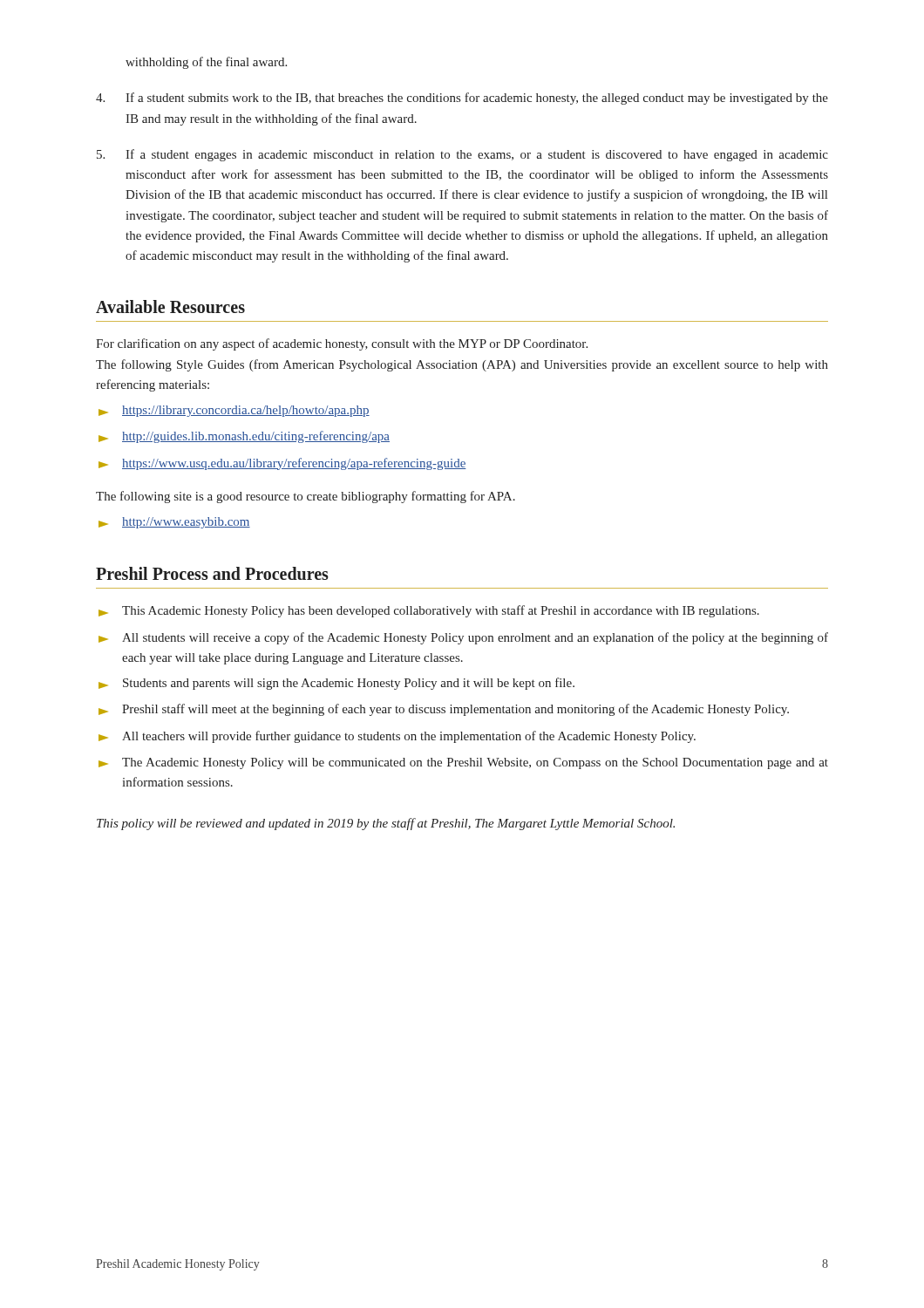The image size is (924, 1308).
Task: Find "withholding of the final award." on this page
Action: tap(207, 62)
